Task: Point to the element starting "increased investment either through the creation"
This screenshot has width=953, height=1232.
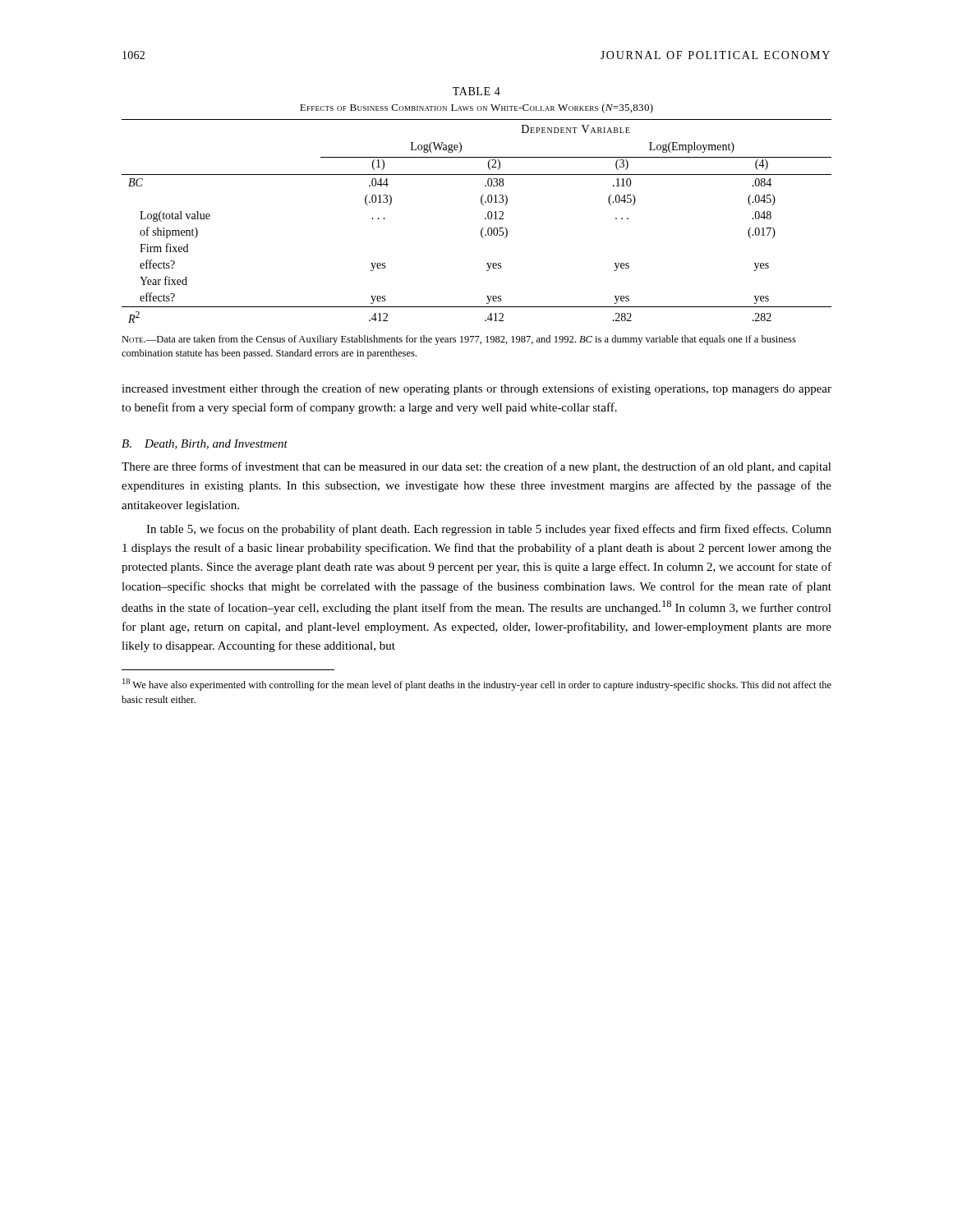Action: click(x=476, y=398)
